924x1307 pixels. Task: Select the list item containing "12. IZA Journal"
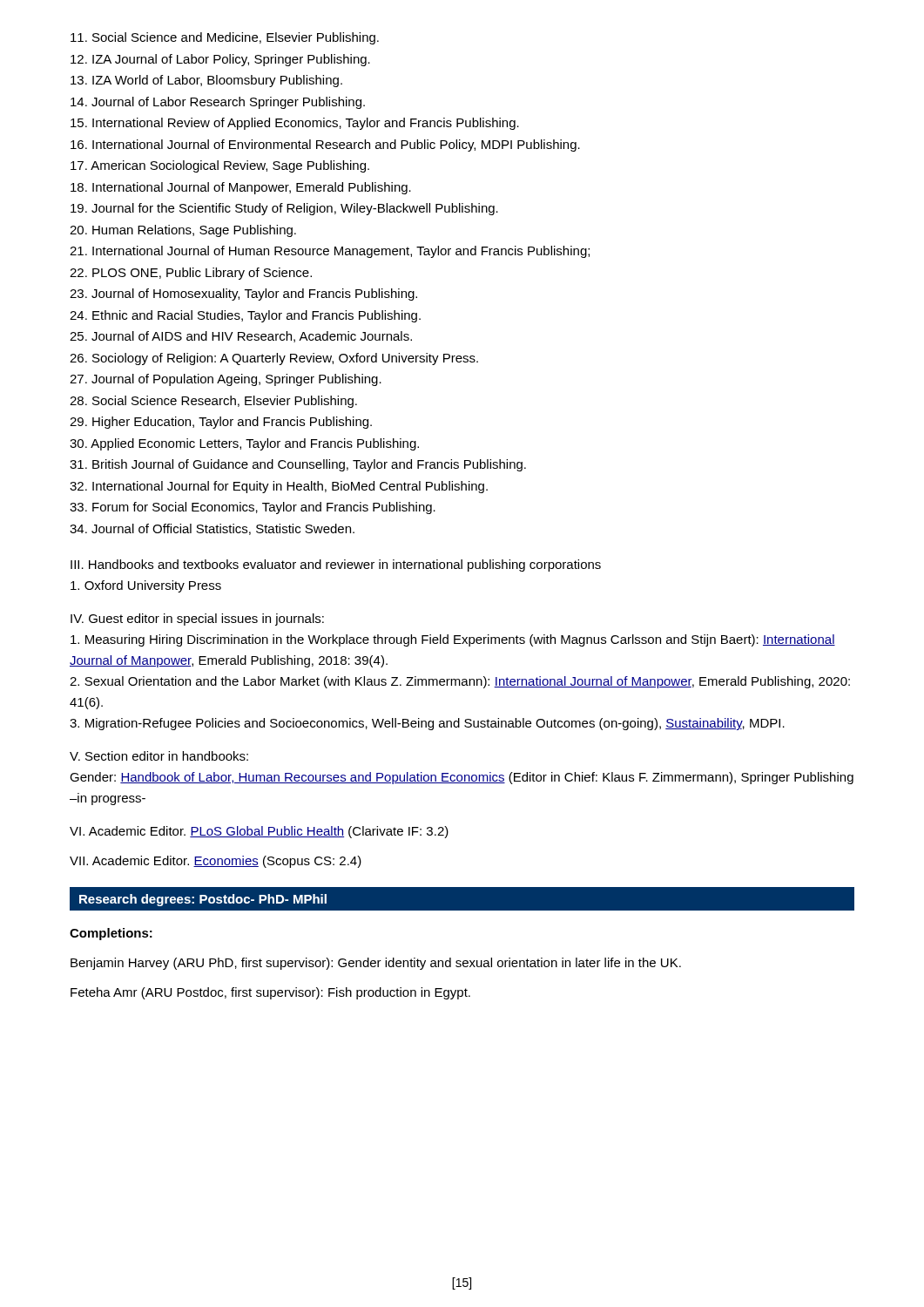click(220, 58)
